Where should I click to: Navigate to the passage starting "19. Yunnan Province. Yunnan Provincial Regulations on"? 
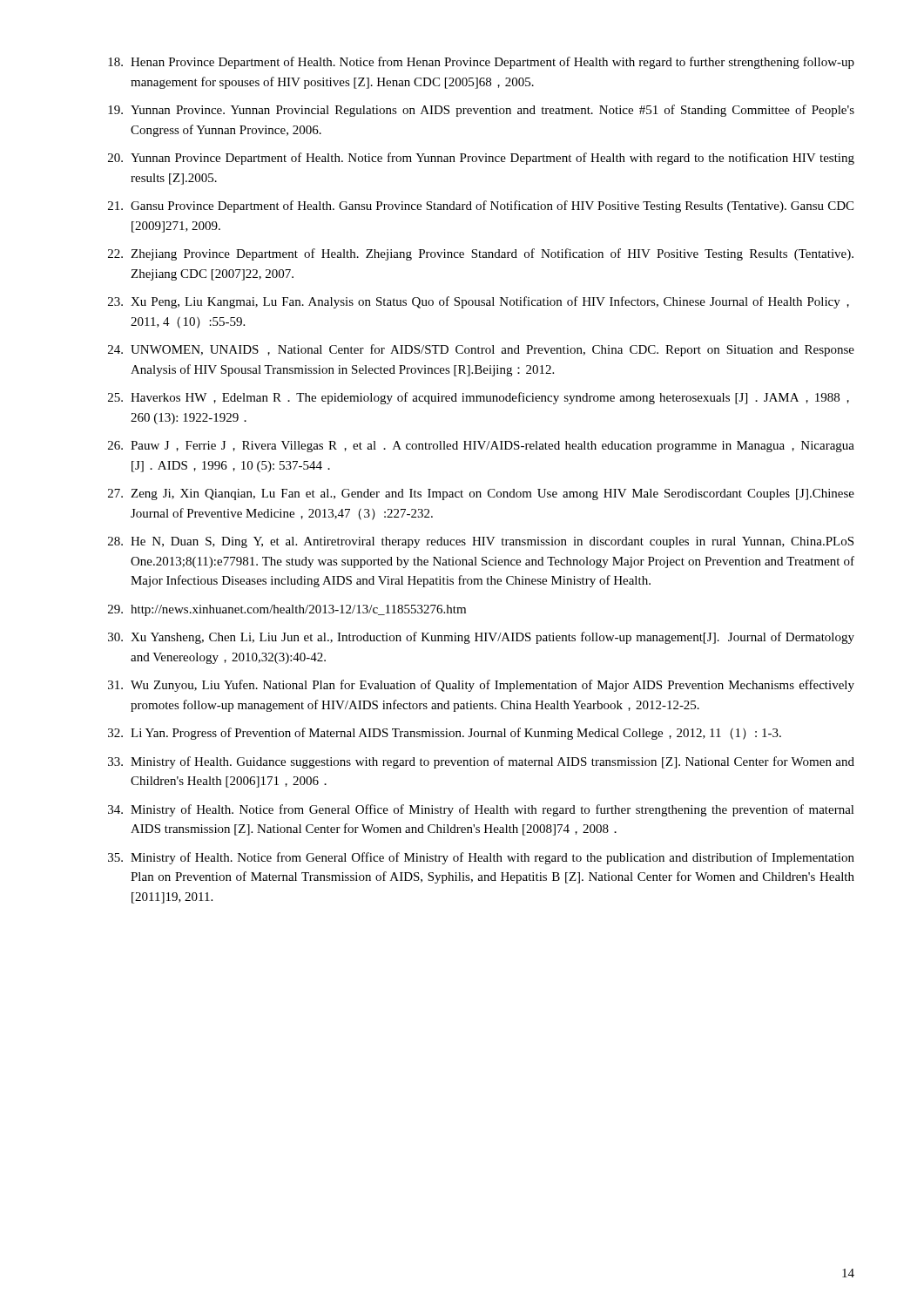tap(471, 120)
